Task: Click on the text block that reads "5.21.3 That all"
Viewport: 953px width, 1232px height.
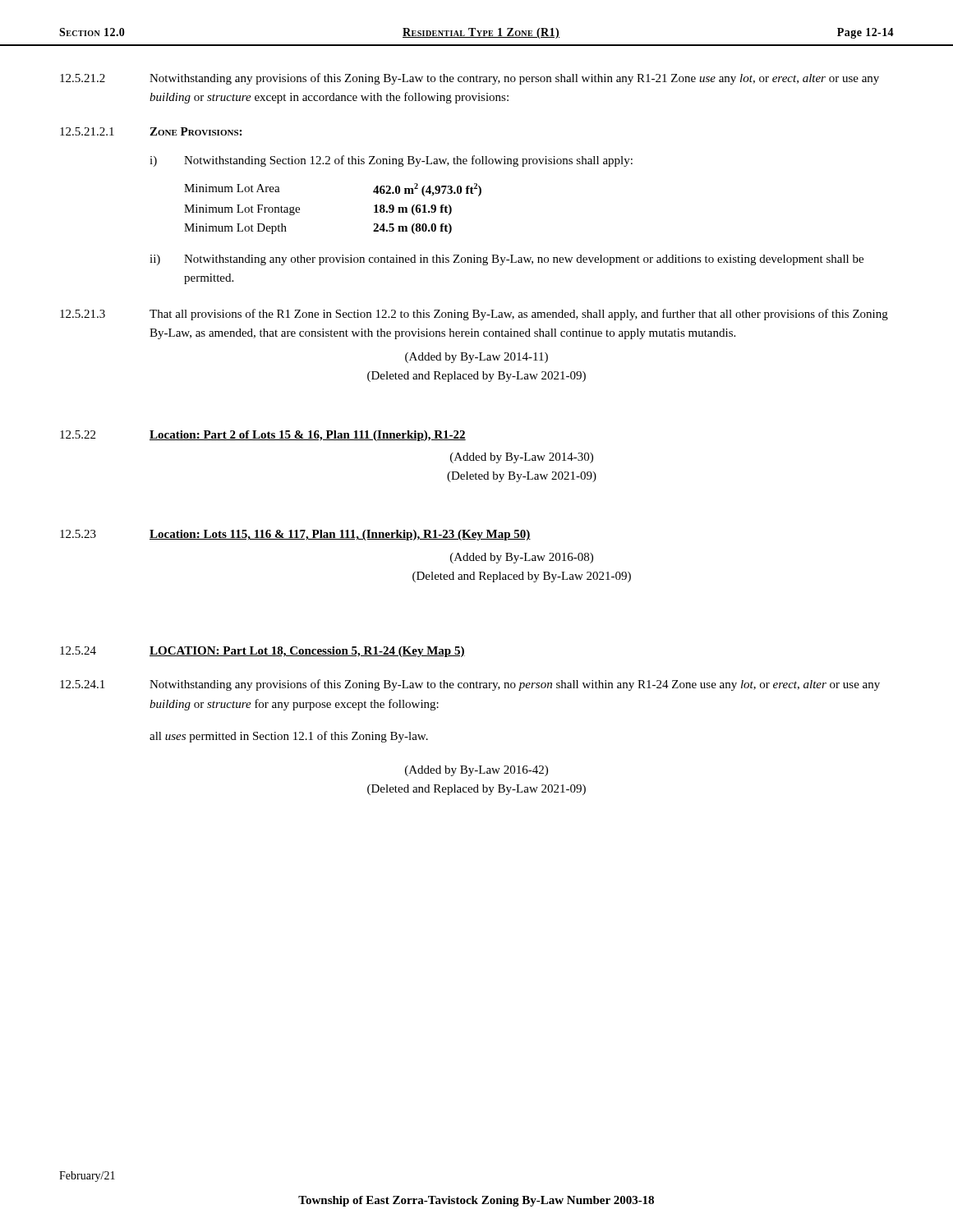Action: [x=476, y=323]
